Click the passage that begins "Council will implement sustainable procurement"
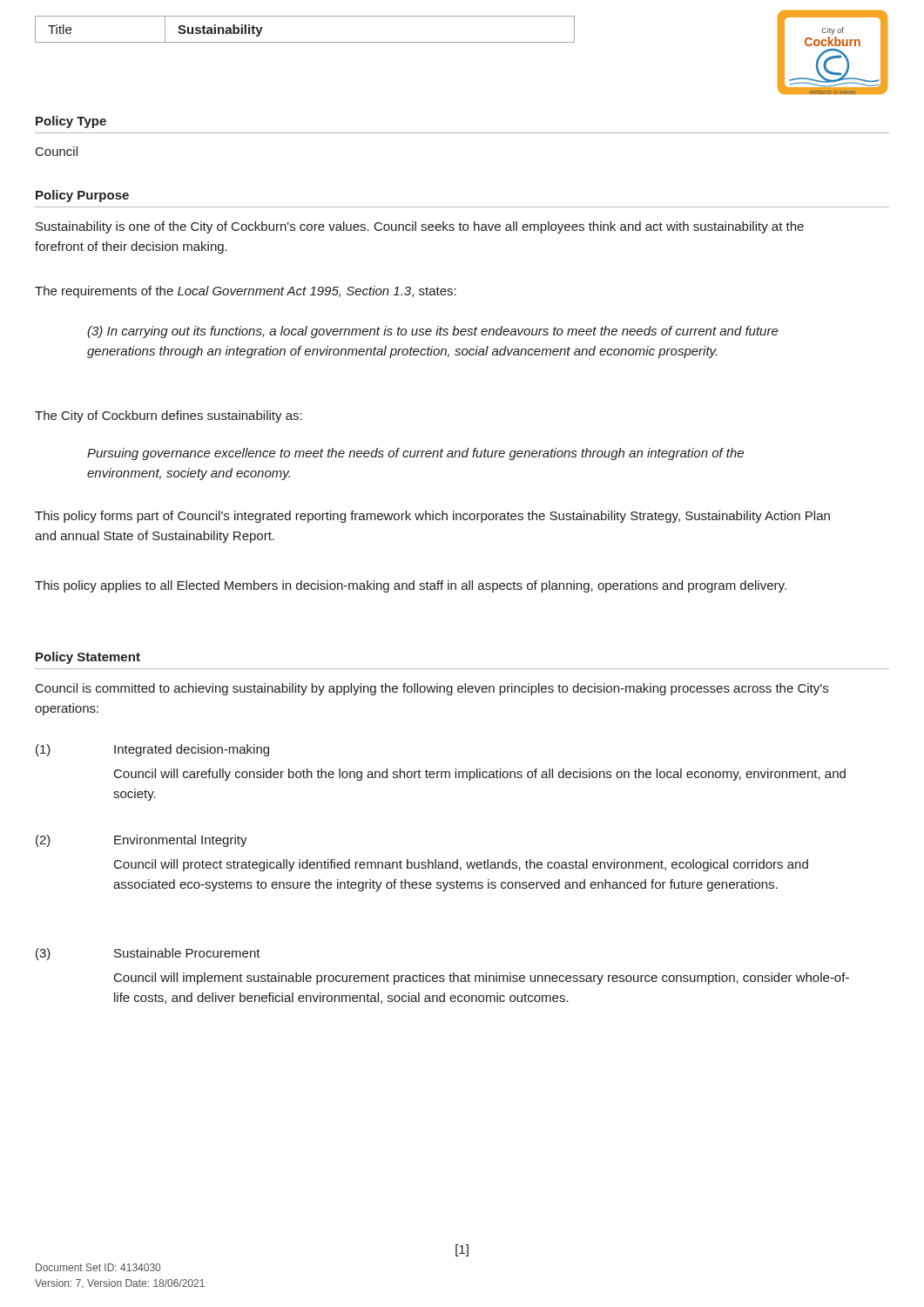924x1307 pixels. click(481, 987)
